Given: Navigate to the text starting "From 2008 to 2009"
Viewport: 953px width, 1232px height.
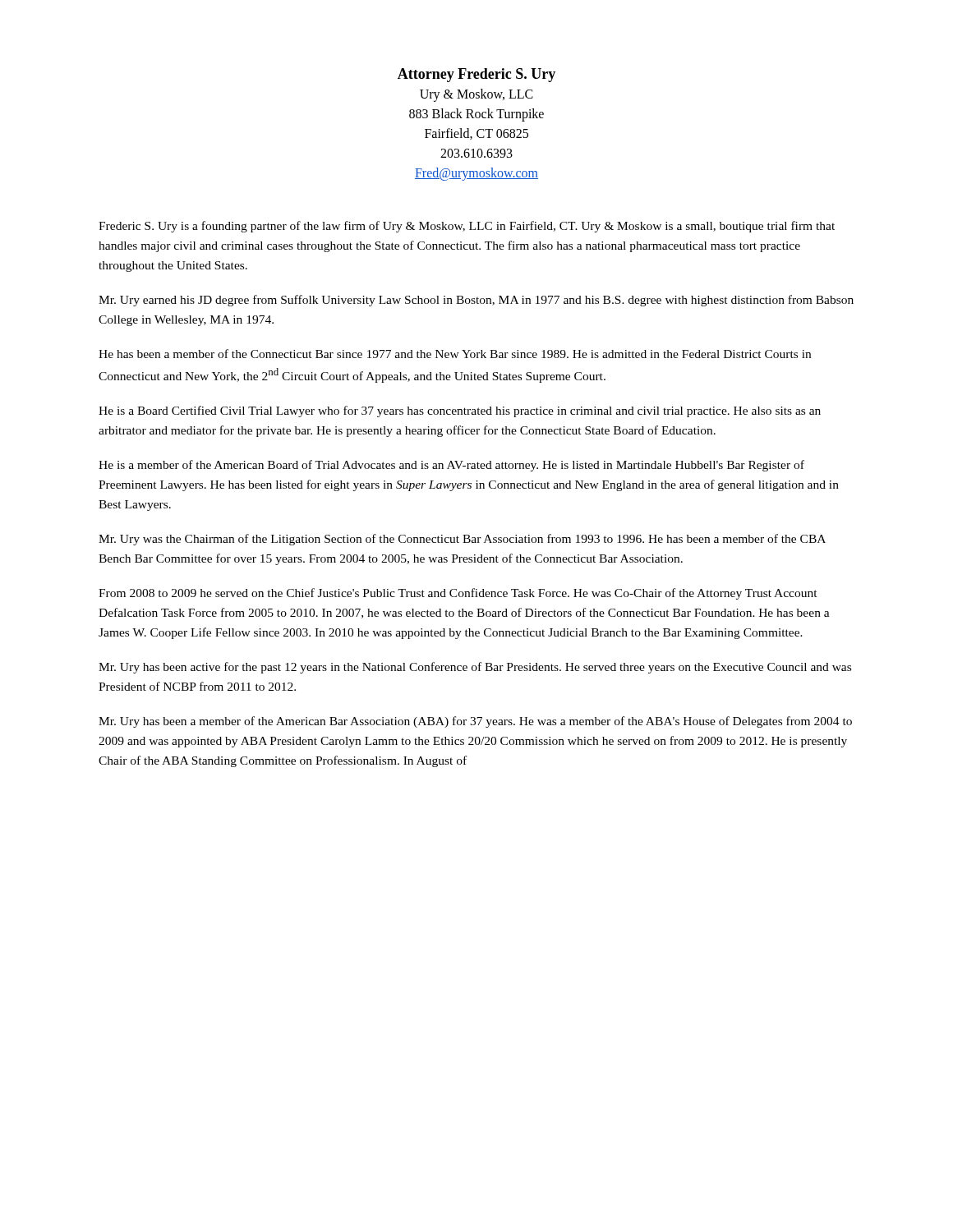Looking at the screenshot, I should tap(464, 613).
